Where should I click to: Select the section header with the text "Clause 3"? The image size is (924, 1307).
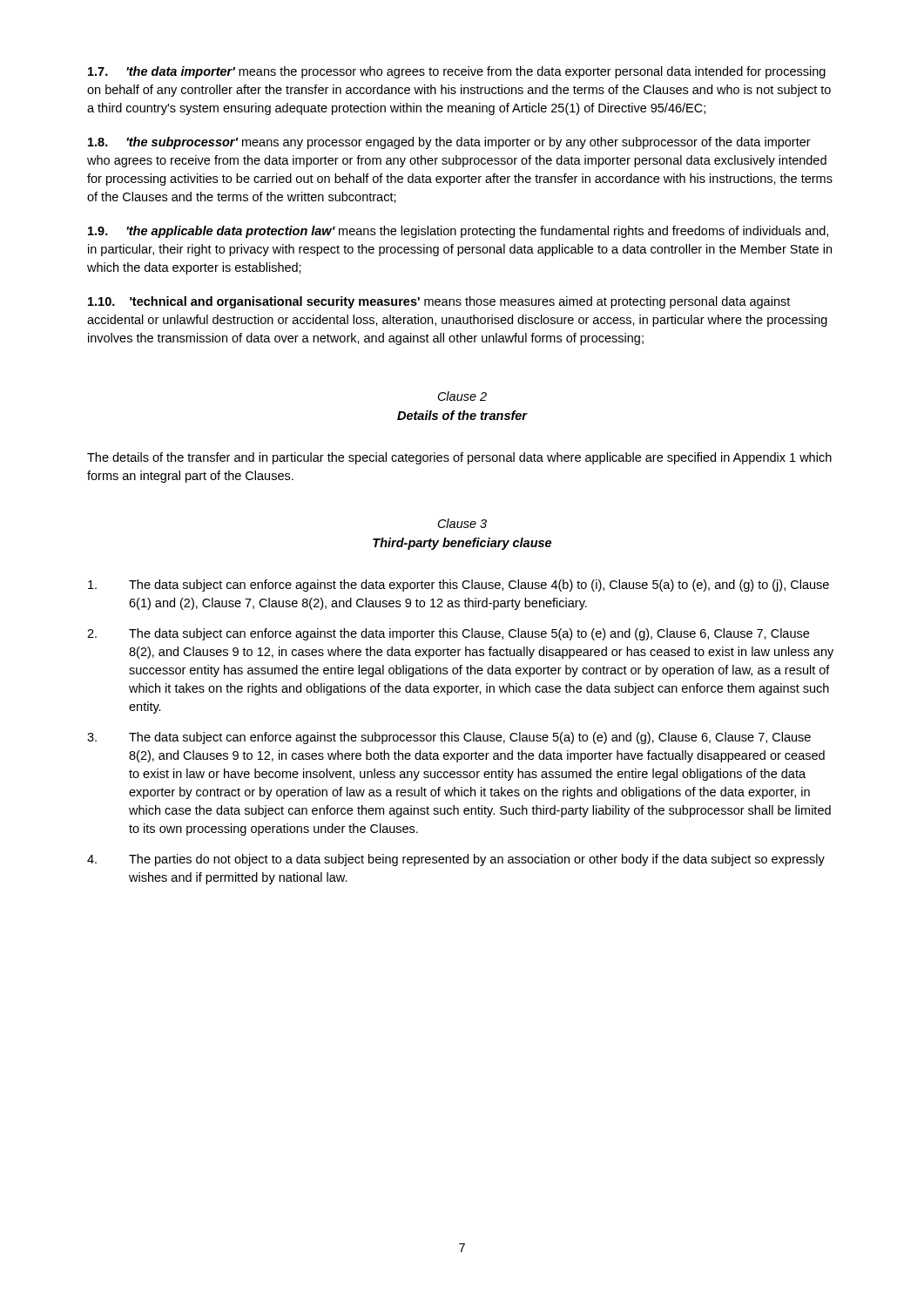point(462,524)
